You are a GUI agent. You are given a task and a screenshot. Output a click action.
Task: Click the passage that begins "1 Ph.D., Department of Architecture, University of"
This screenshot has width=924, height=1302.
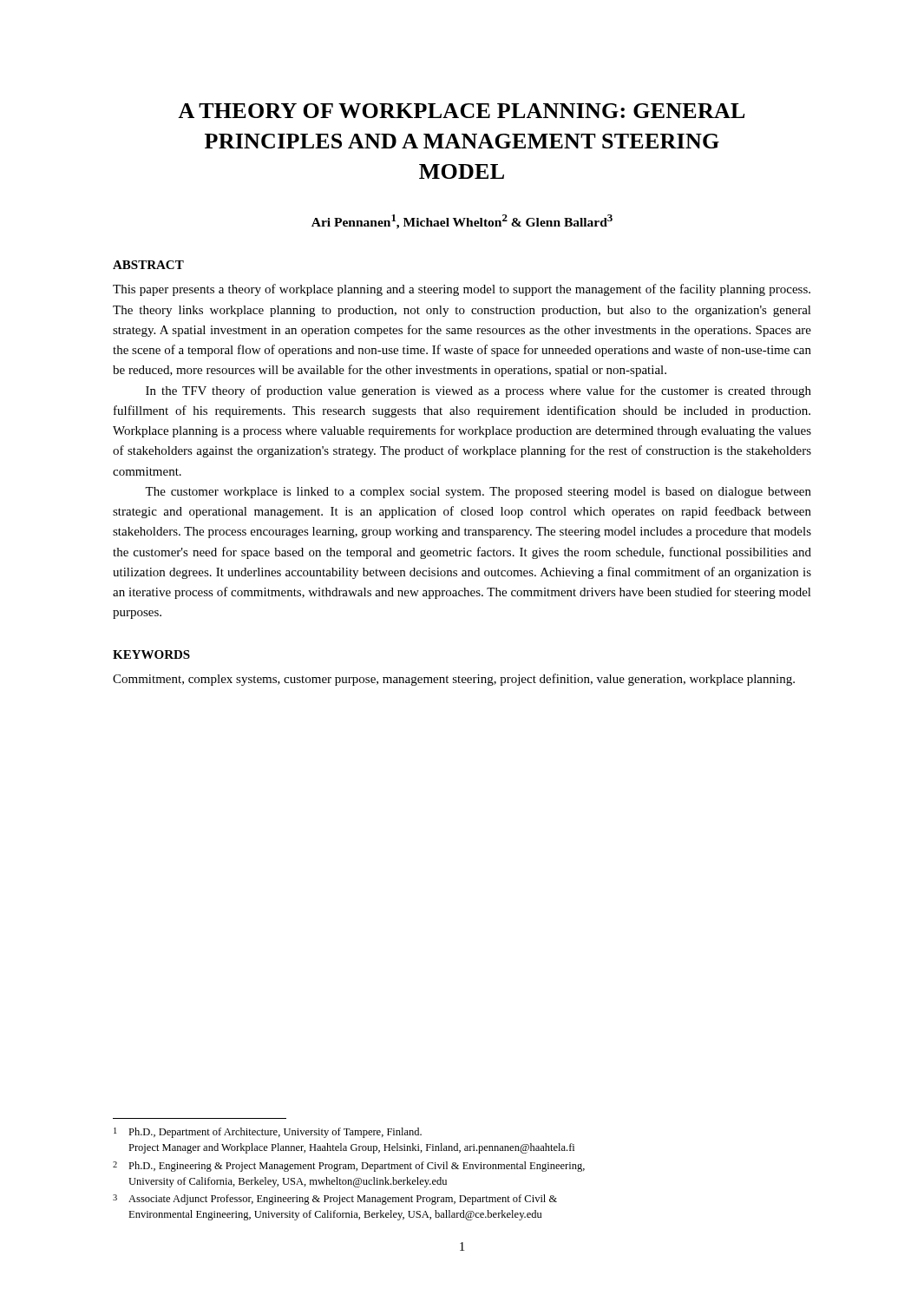(x=344, y=1140)
